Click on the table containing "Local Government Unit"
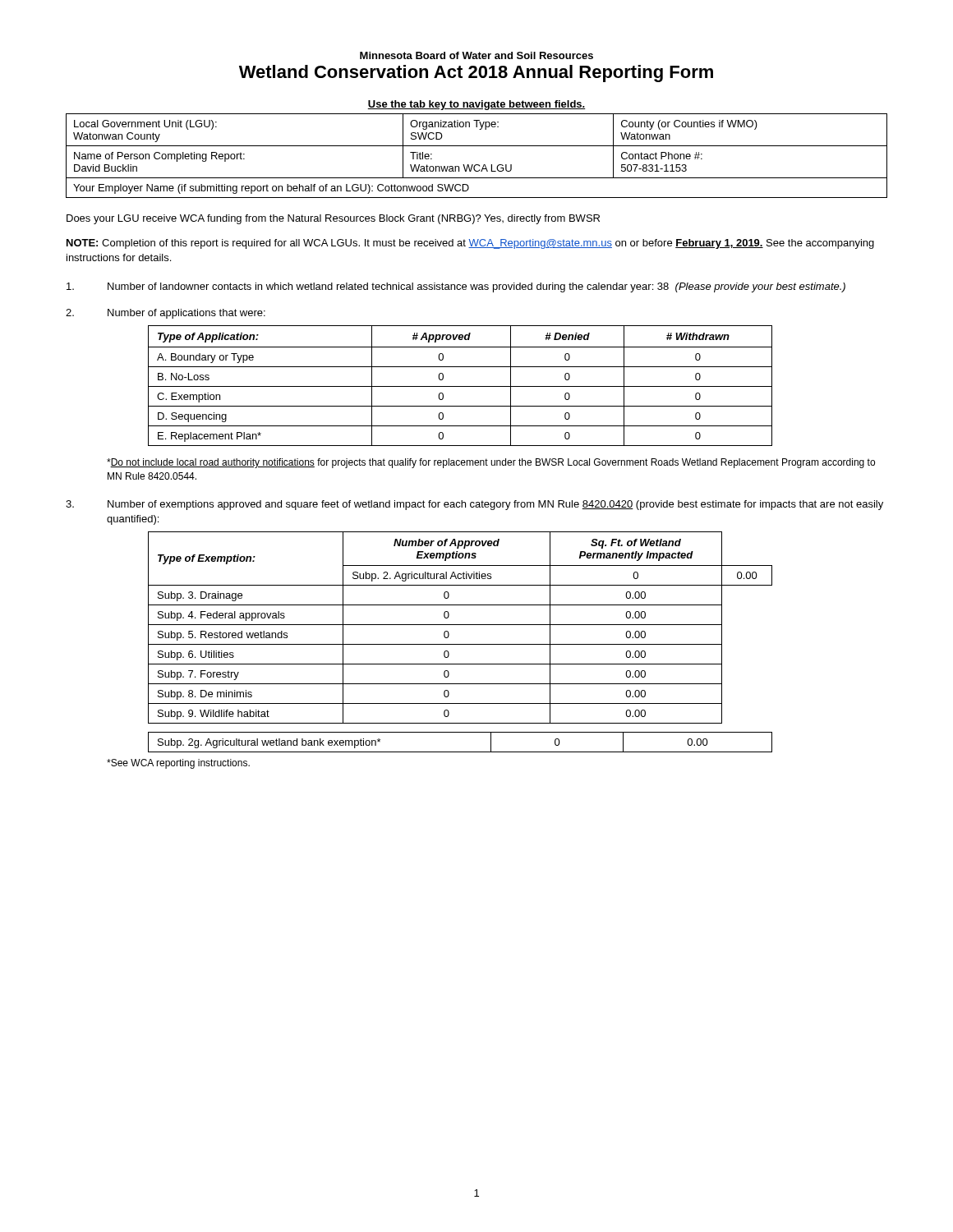953x1232 pixels. point(476,156)
